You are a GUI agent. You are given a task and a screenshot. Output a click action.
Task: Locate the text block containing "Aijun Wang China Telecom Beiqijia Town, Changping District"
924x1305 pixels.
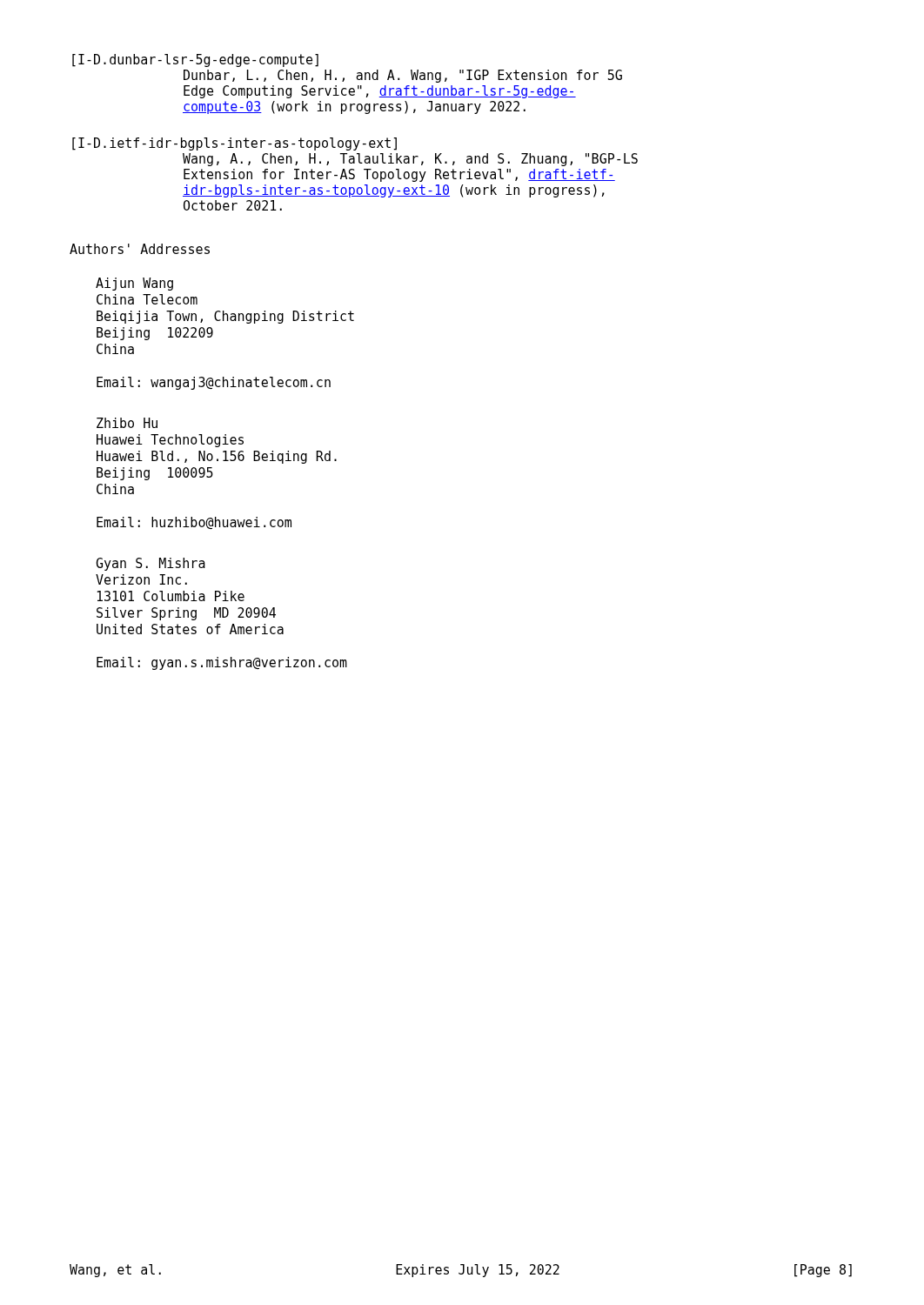[x=134, y=284]
